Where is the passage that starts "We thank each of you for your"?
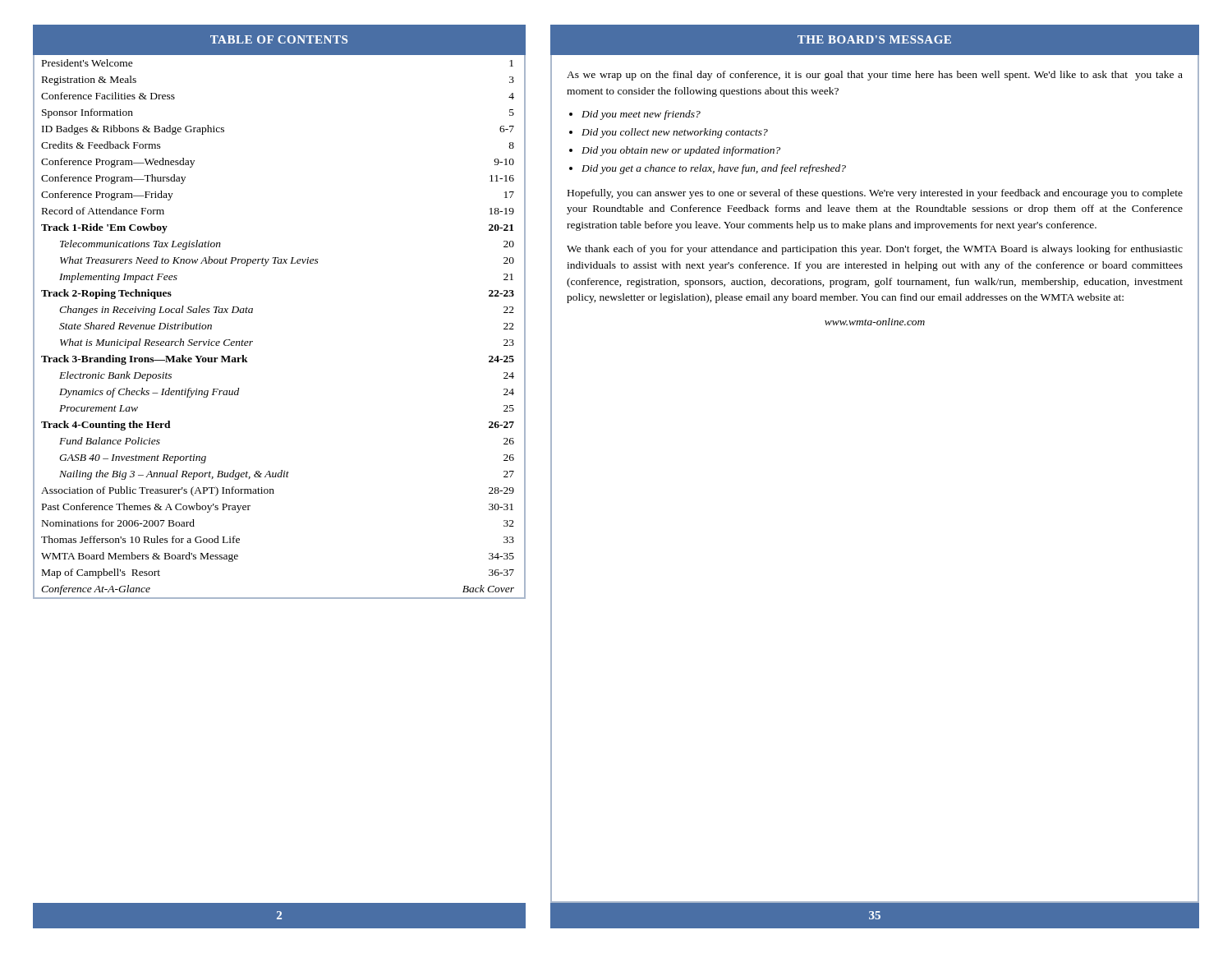The width and height of the screenshot is (1232, 953). coord(875,285)
